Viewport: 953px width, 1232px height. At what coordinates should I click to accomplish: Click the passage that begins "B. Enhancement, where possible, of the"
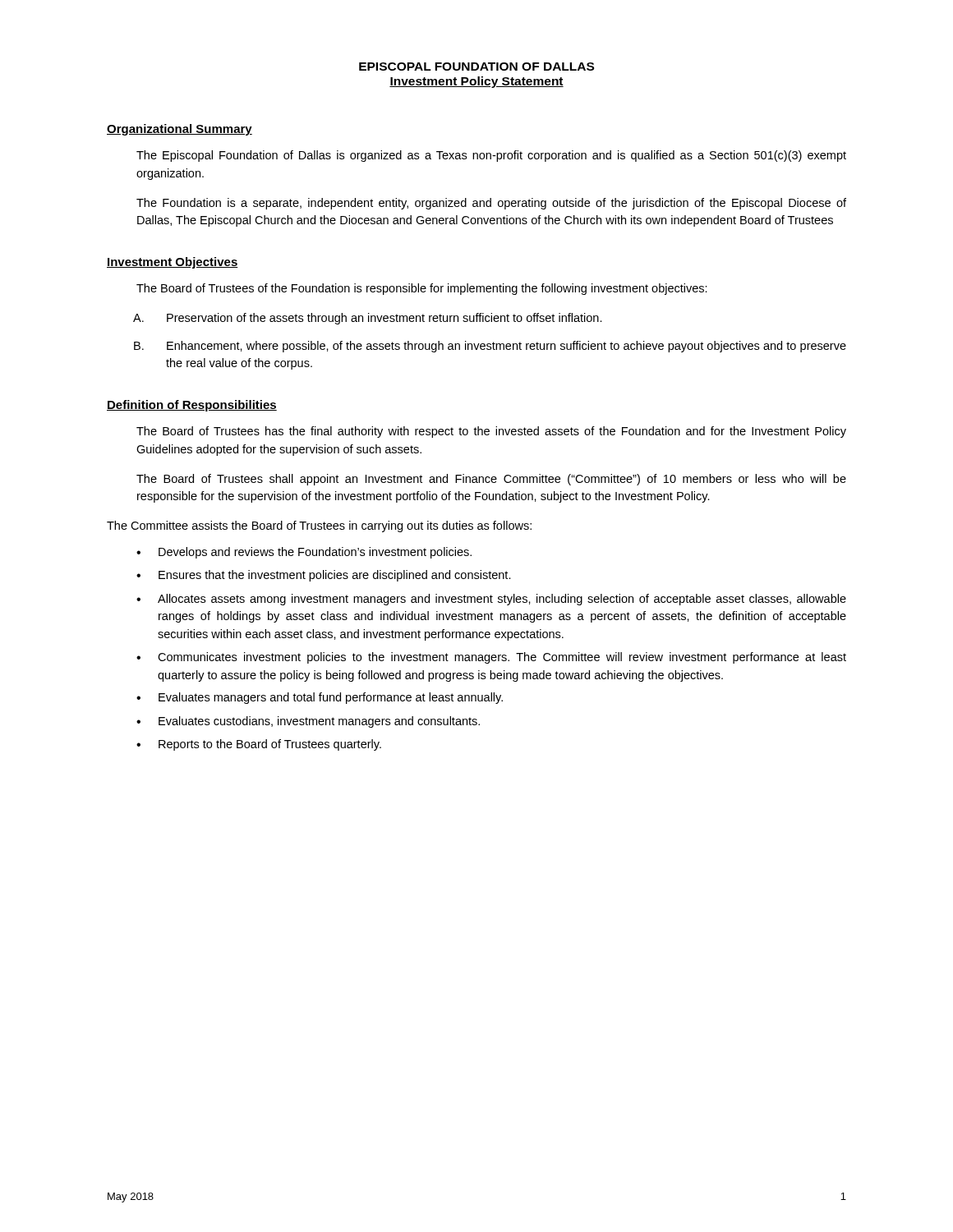click(x=506, y=354)
